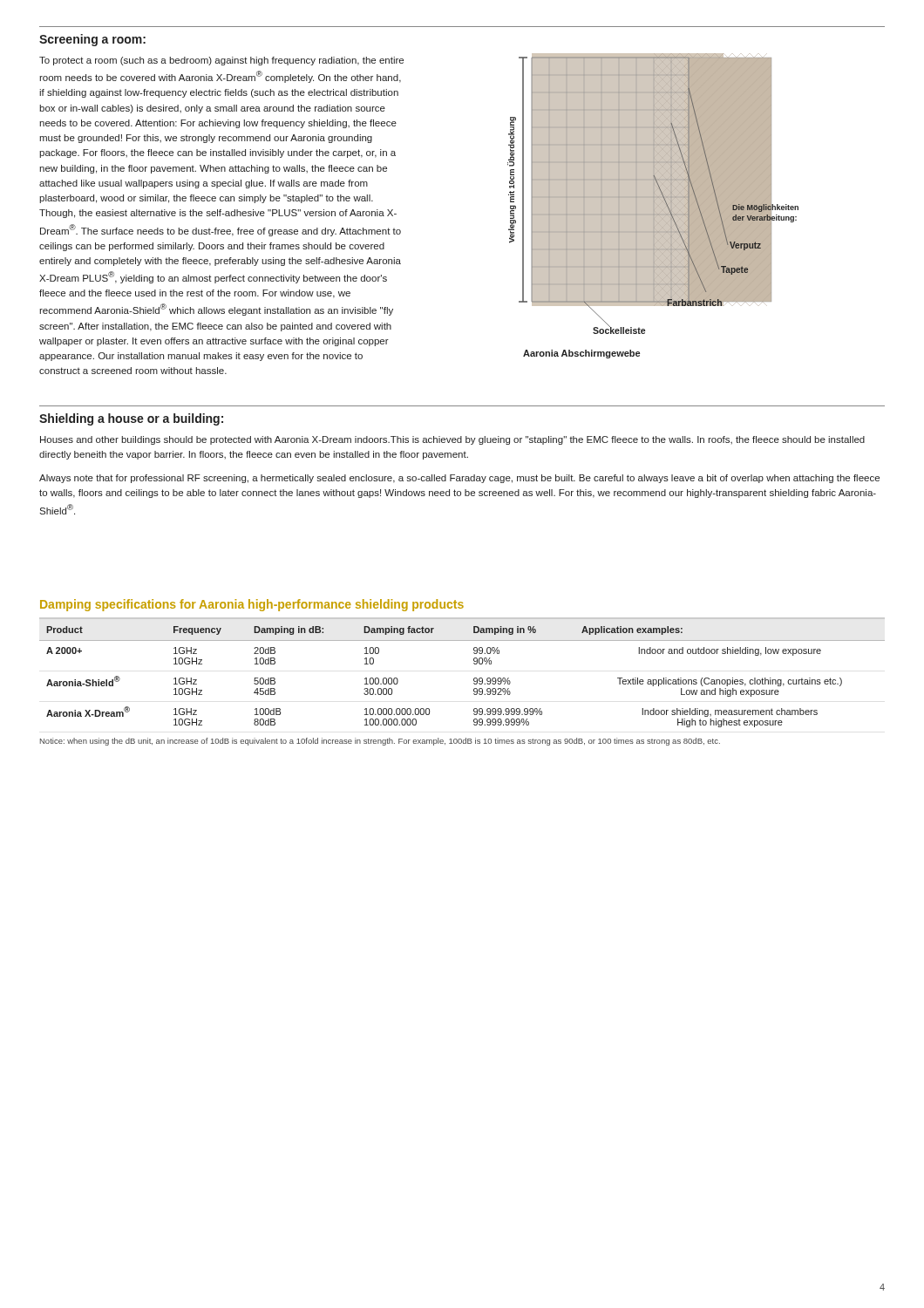924x1308 pixels.
Task: Find the passage starting "Shielding a house or"
Action: click(x=462, y=415)
